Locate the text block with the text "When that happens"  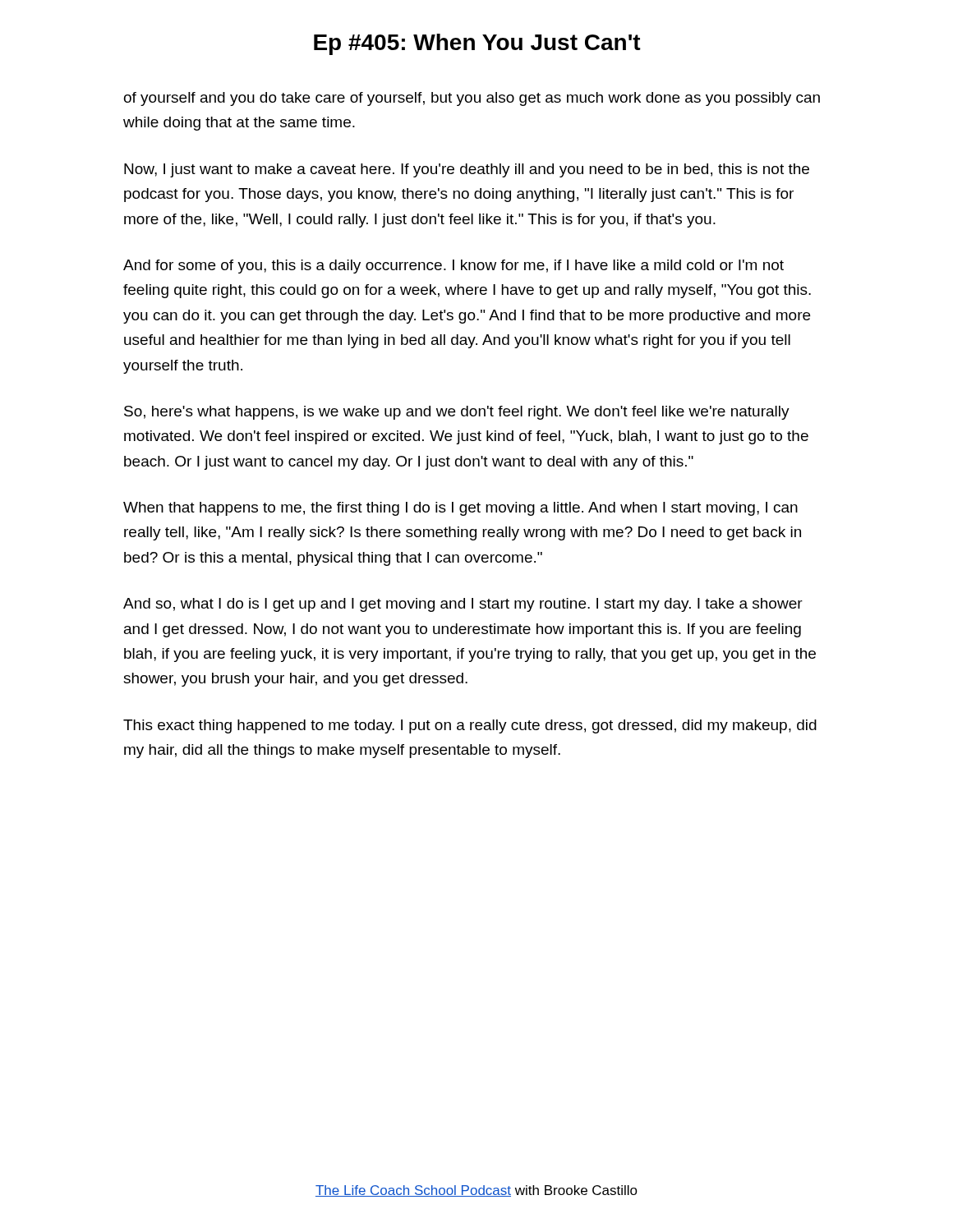[x=463, y=532]
